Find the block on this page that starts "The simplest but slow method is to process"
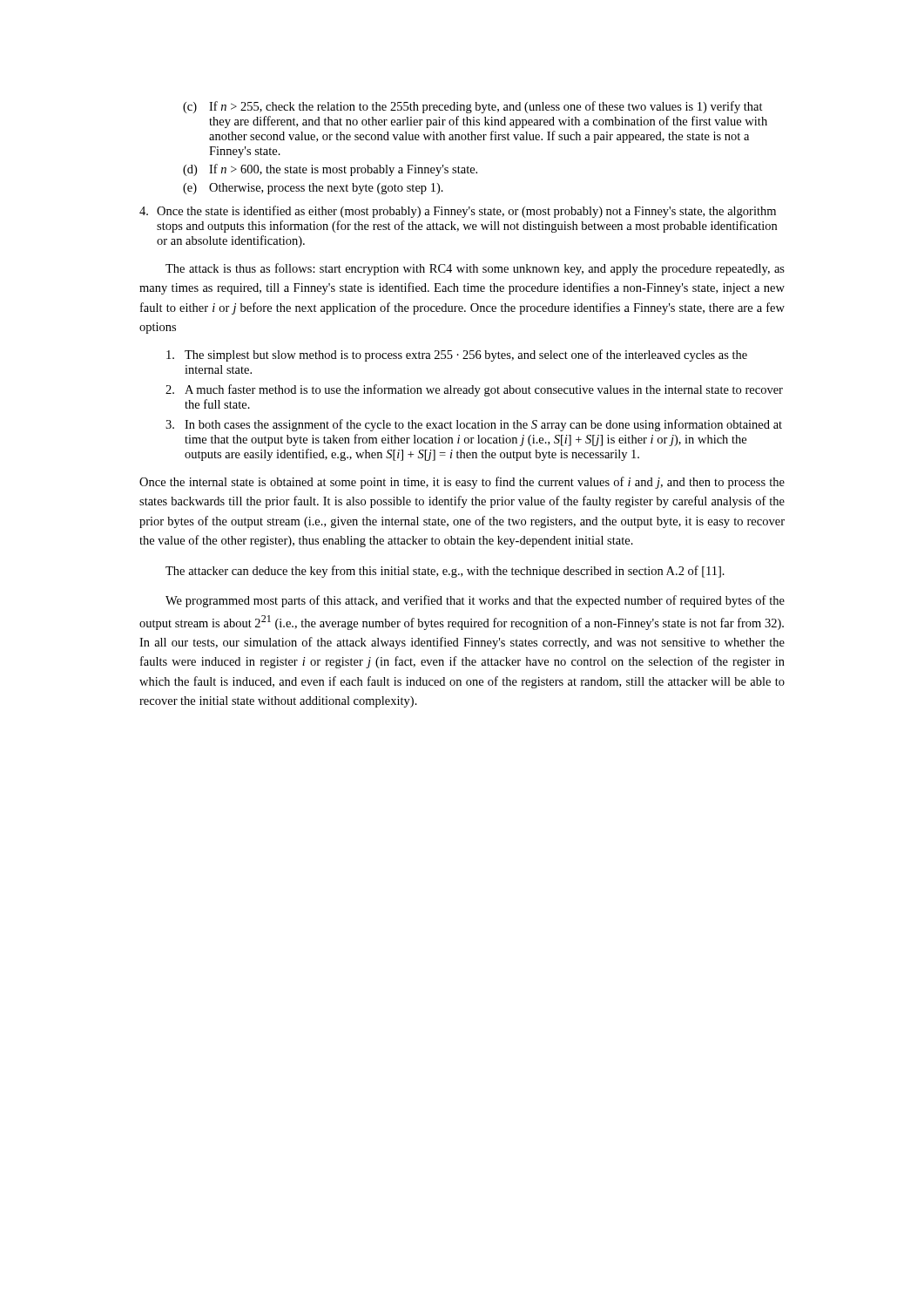The width and height of the screenshot is (924, 1307). point(475,362)
